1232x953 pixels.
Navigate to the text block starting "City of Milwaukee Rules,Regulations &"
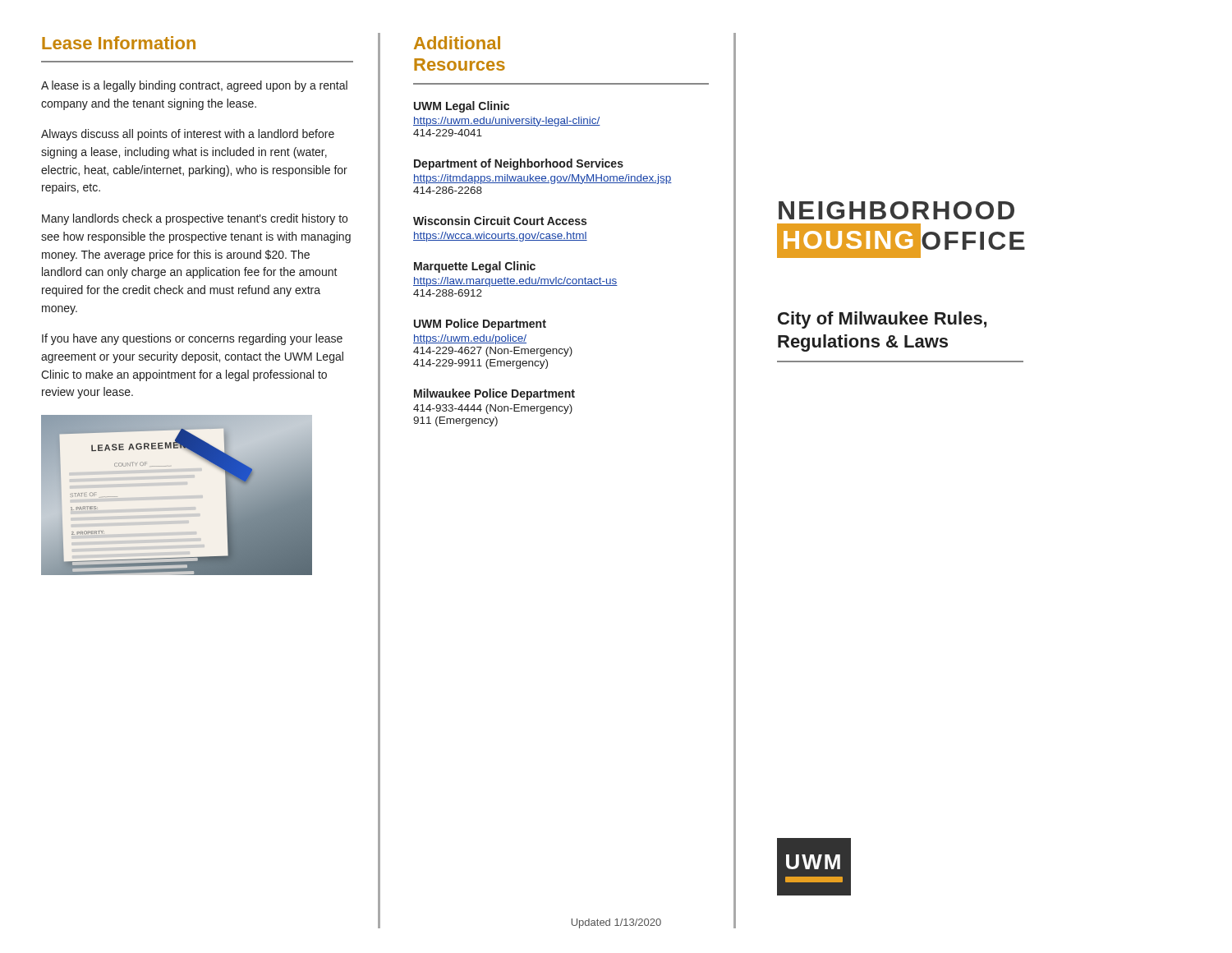coord(882,330)
